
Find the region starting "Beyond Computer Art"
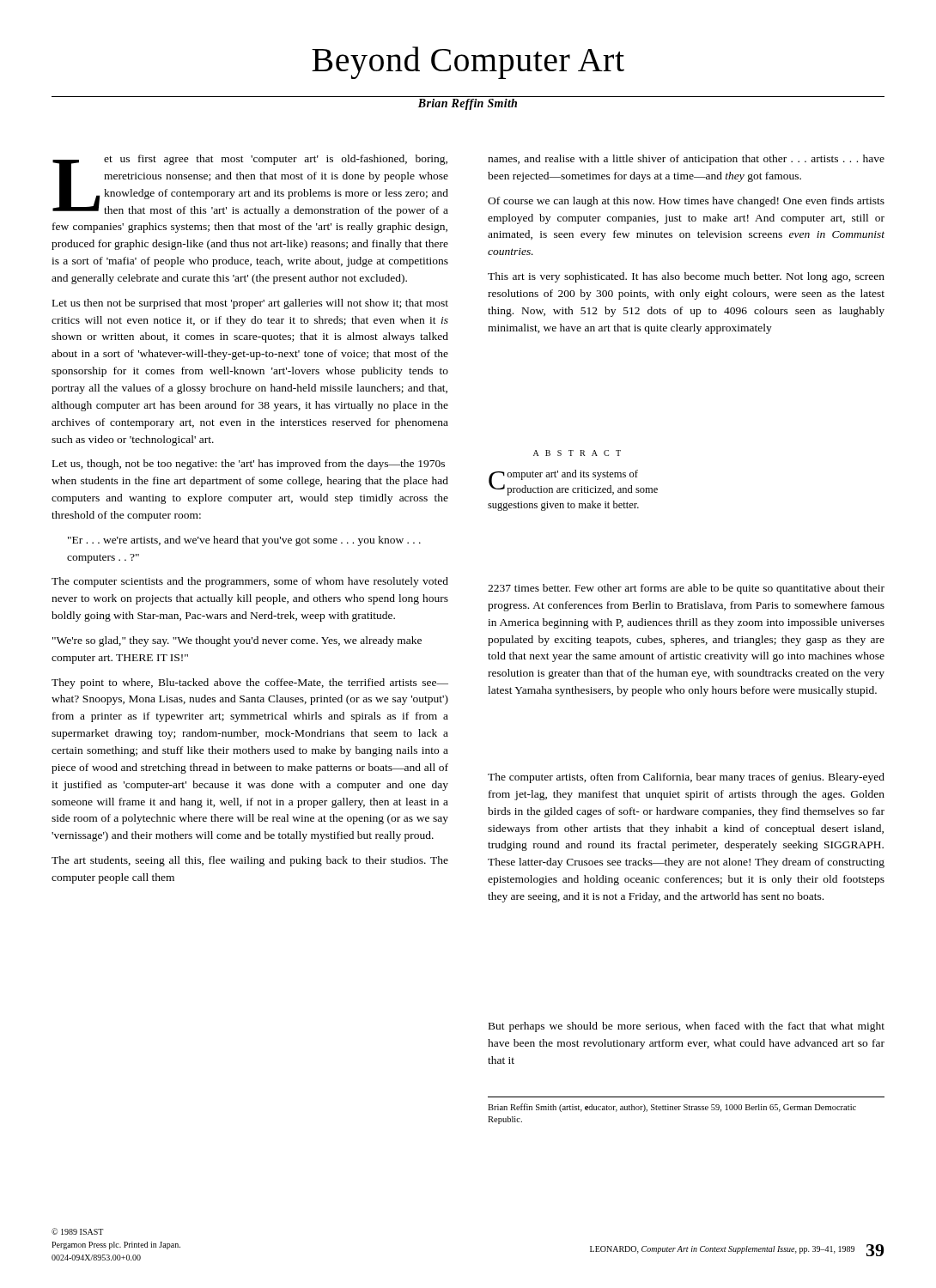[x=468, y=69]
